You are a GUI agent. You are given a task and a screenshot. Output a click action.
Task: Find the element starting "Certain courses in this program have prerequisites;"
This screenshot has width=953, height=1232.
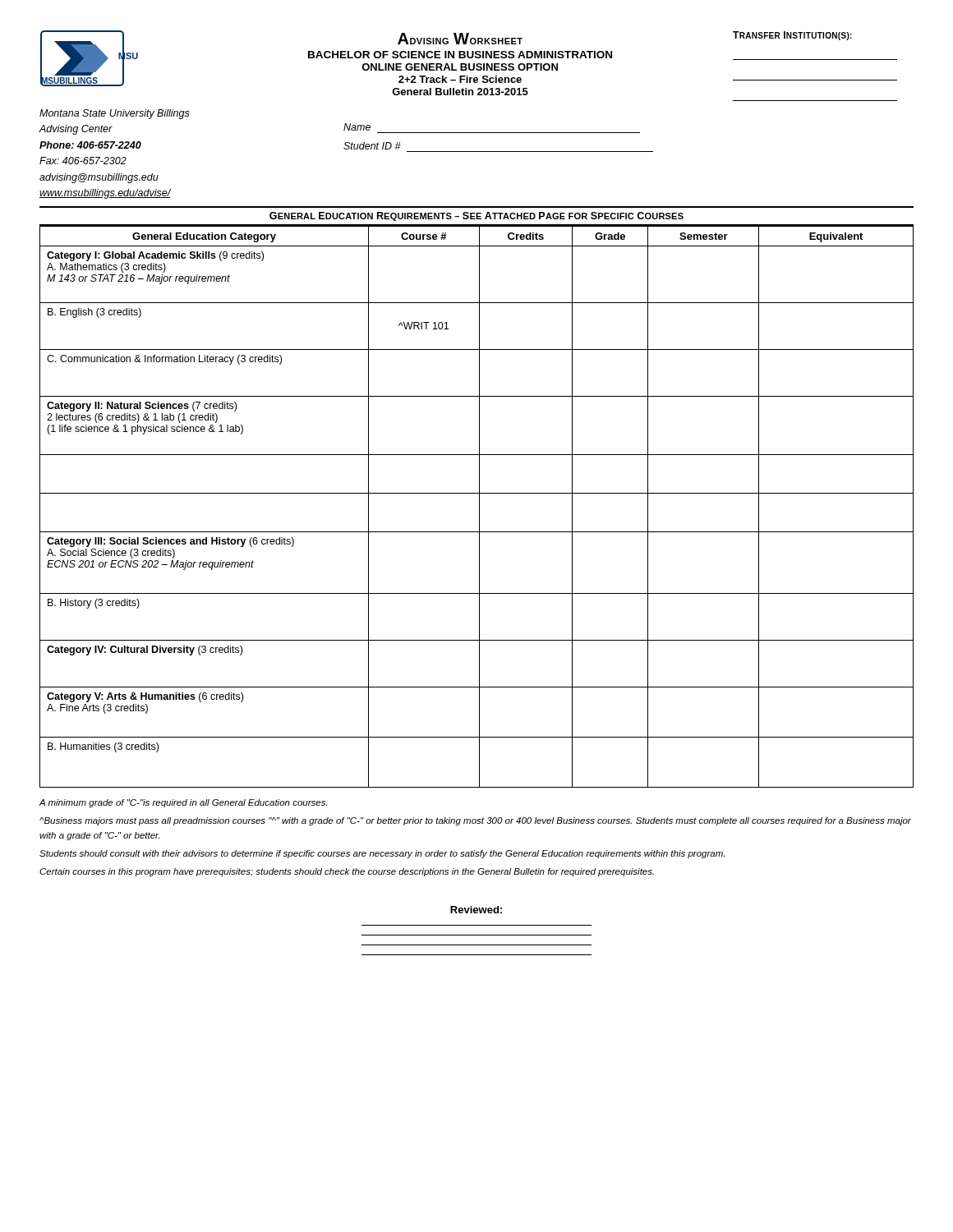pyautogui.click(x=476, y=872)
